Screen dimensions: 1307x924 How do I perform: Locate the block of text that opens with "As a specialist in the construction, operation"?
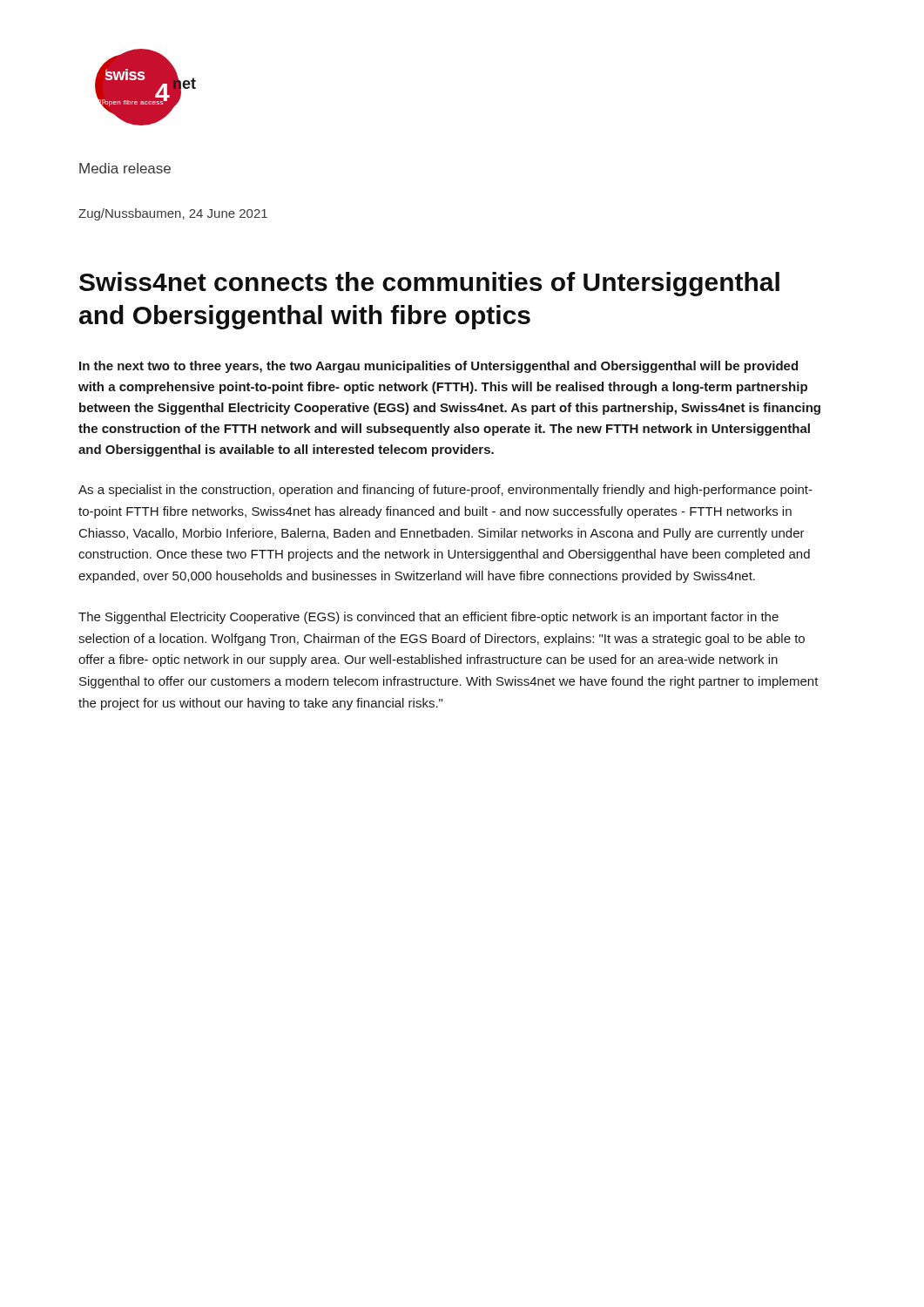(445, 532)
